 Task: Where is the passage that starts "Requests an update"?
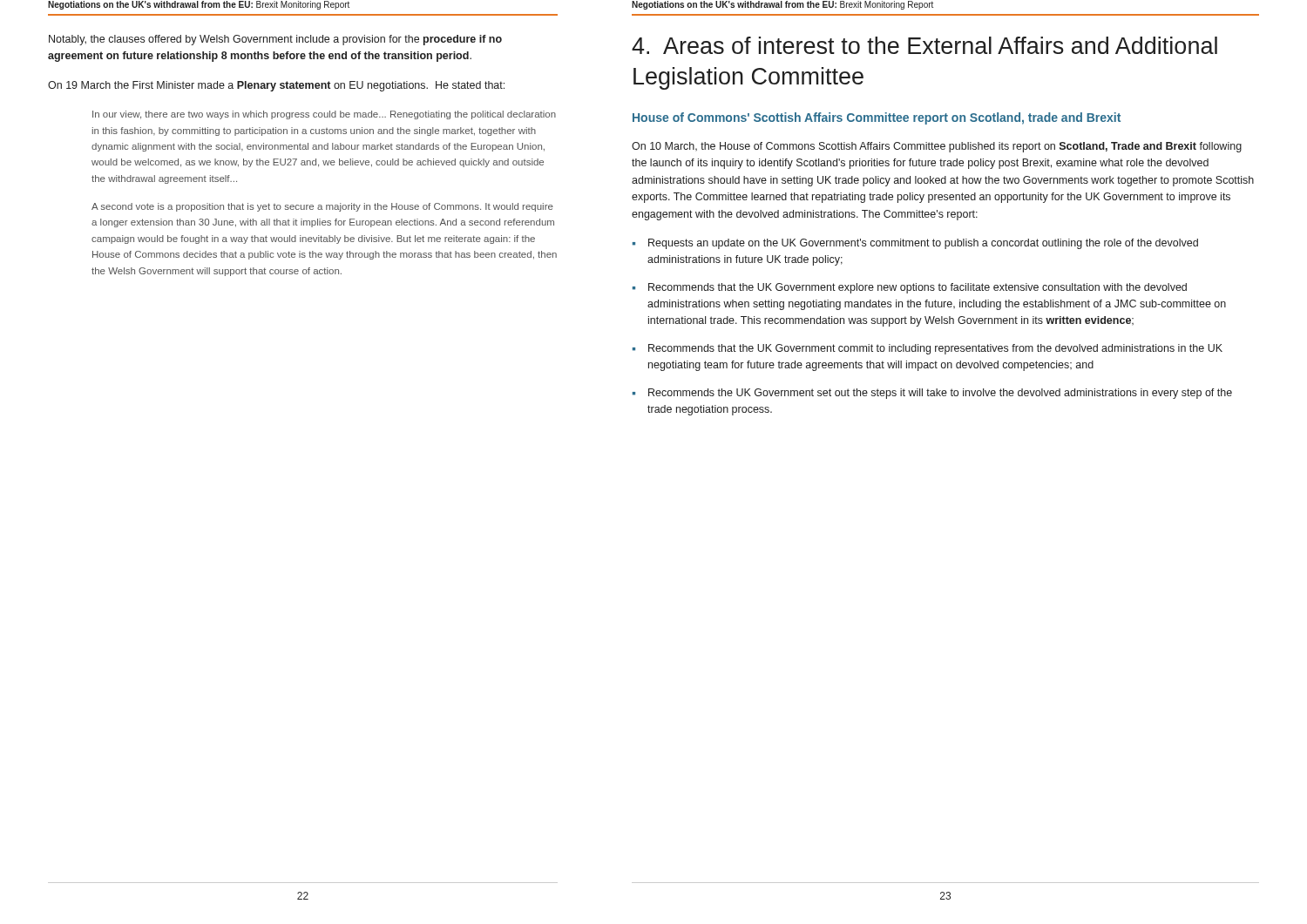[923, 251]
